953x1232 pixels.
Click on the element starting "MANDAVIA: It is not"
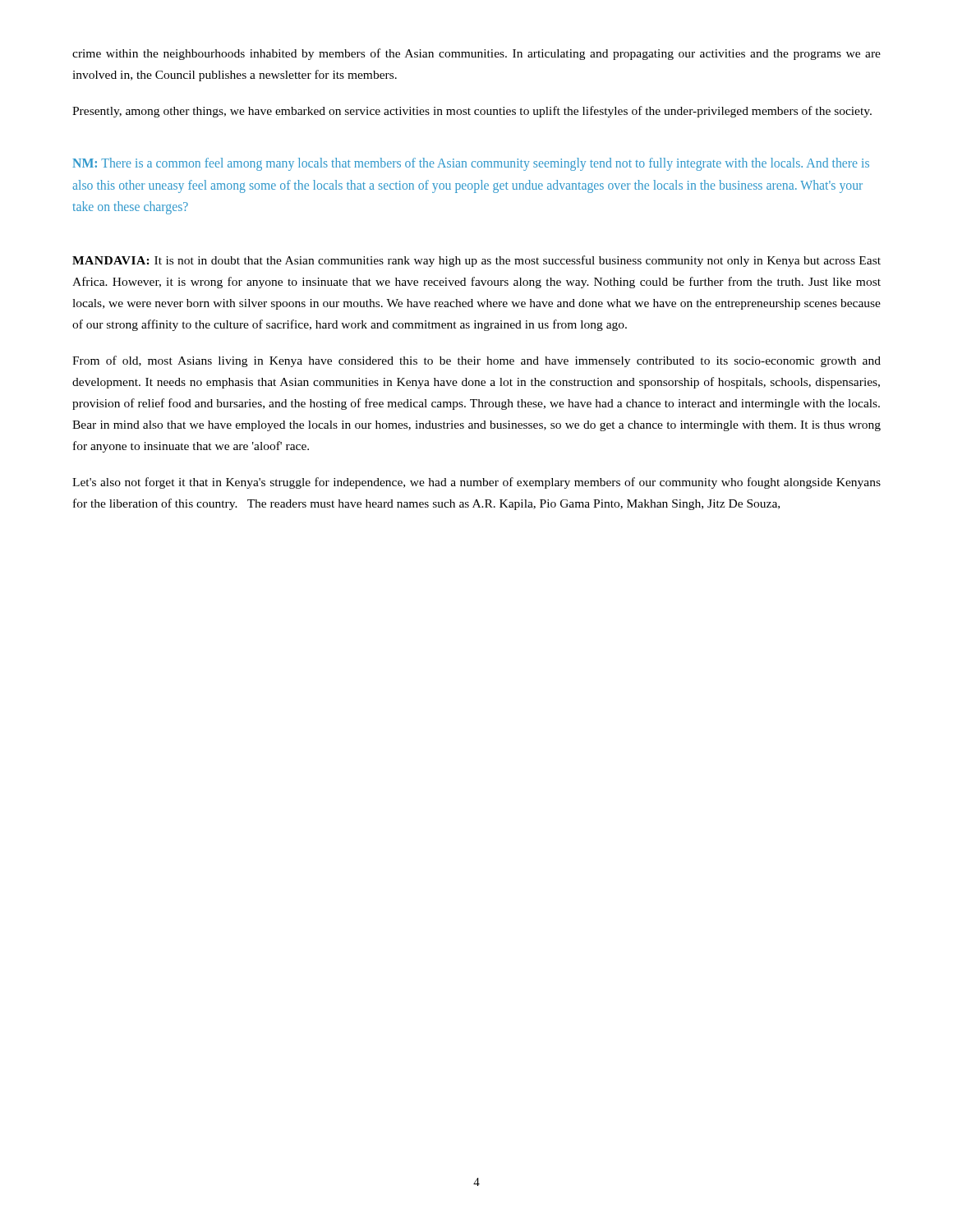pyautogui.click(x=476, y=292)
